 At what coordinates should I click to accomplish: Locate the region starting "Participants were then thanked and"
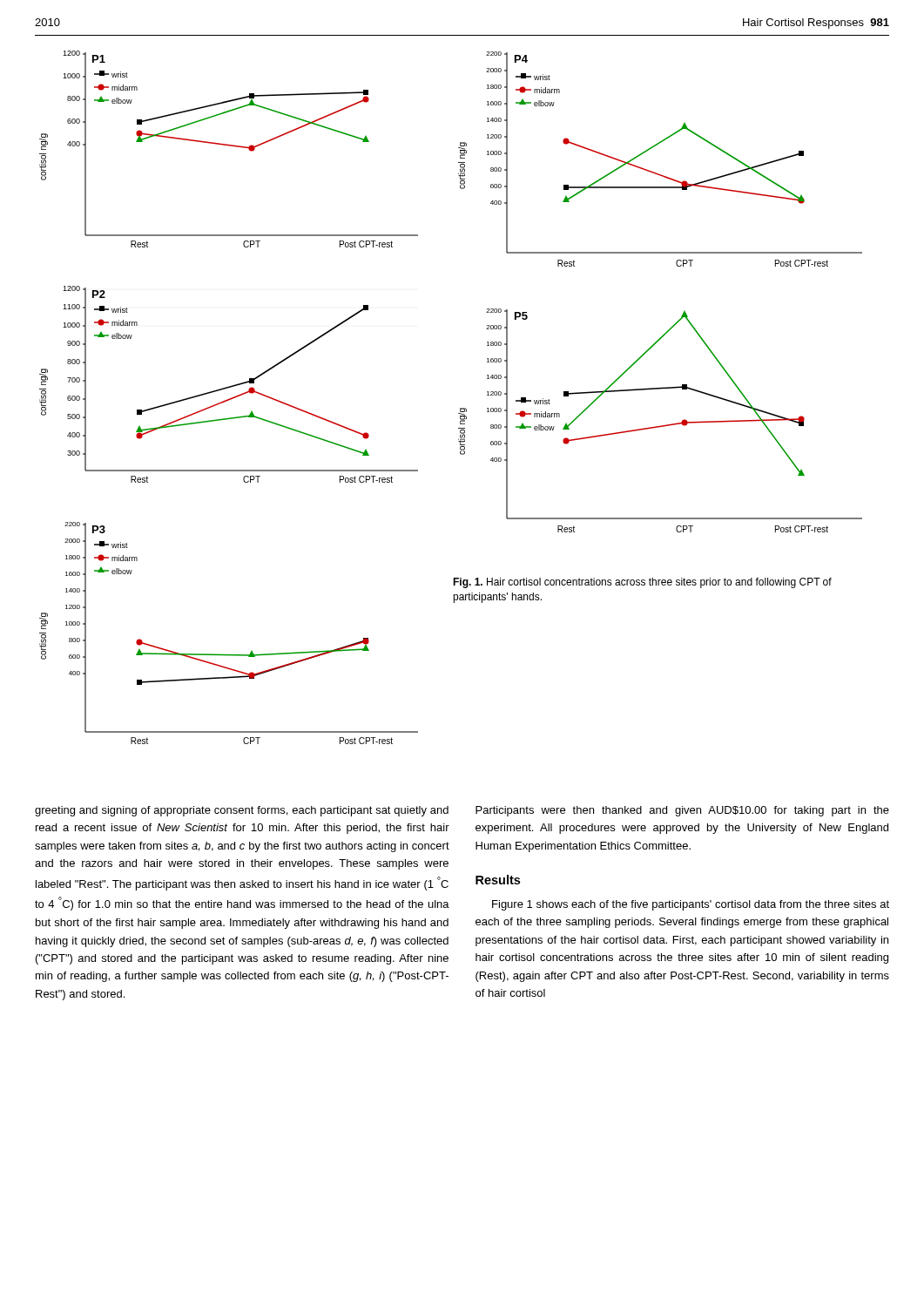click(x=682, y=828)
